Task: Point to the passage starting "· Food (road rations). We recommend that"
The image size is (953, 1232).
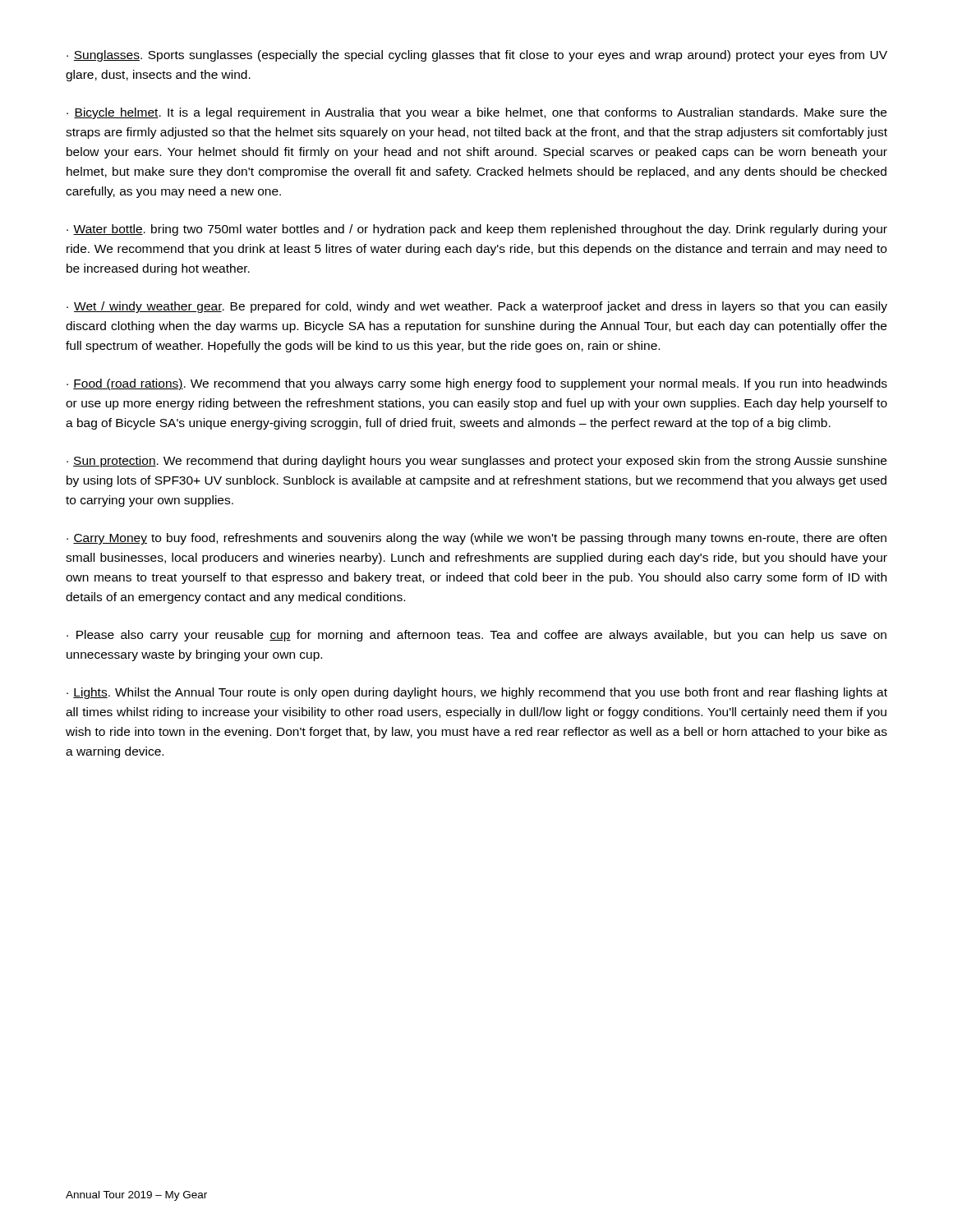Action: point(476,403)
